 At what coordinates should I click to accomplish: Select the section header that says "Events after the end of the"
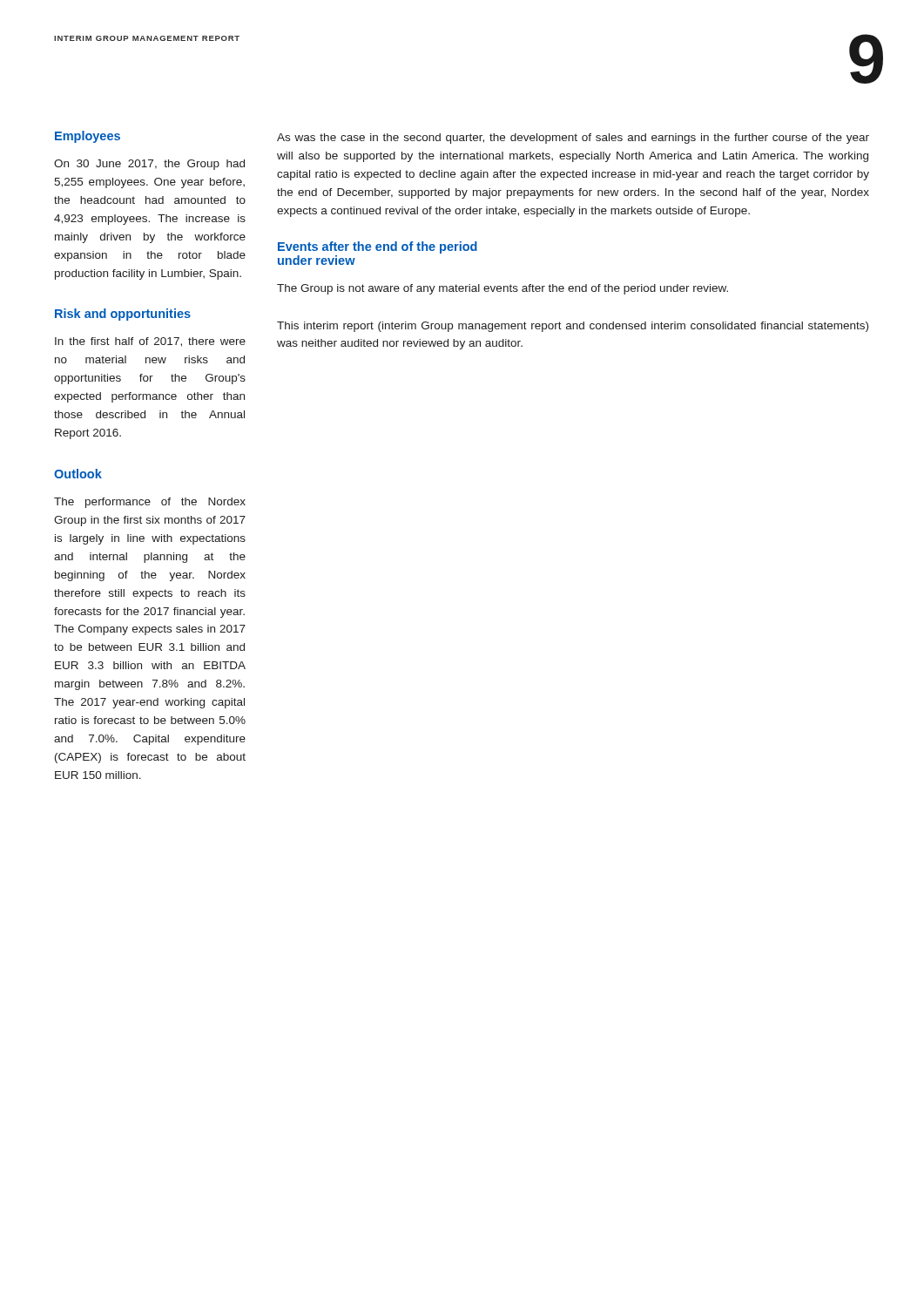coord(377,253)
